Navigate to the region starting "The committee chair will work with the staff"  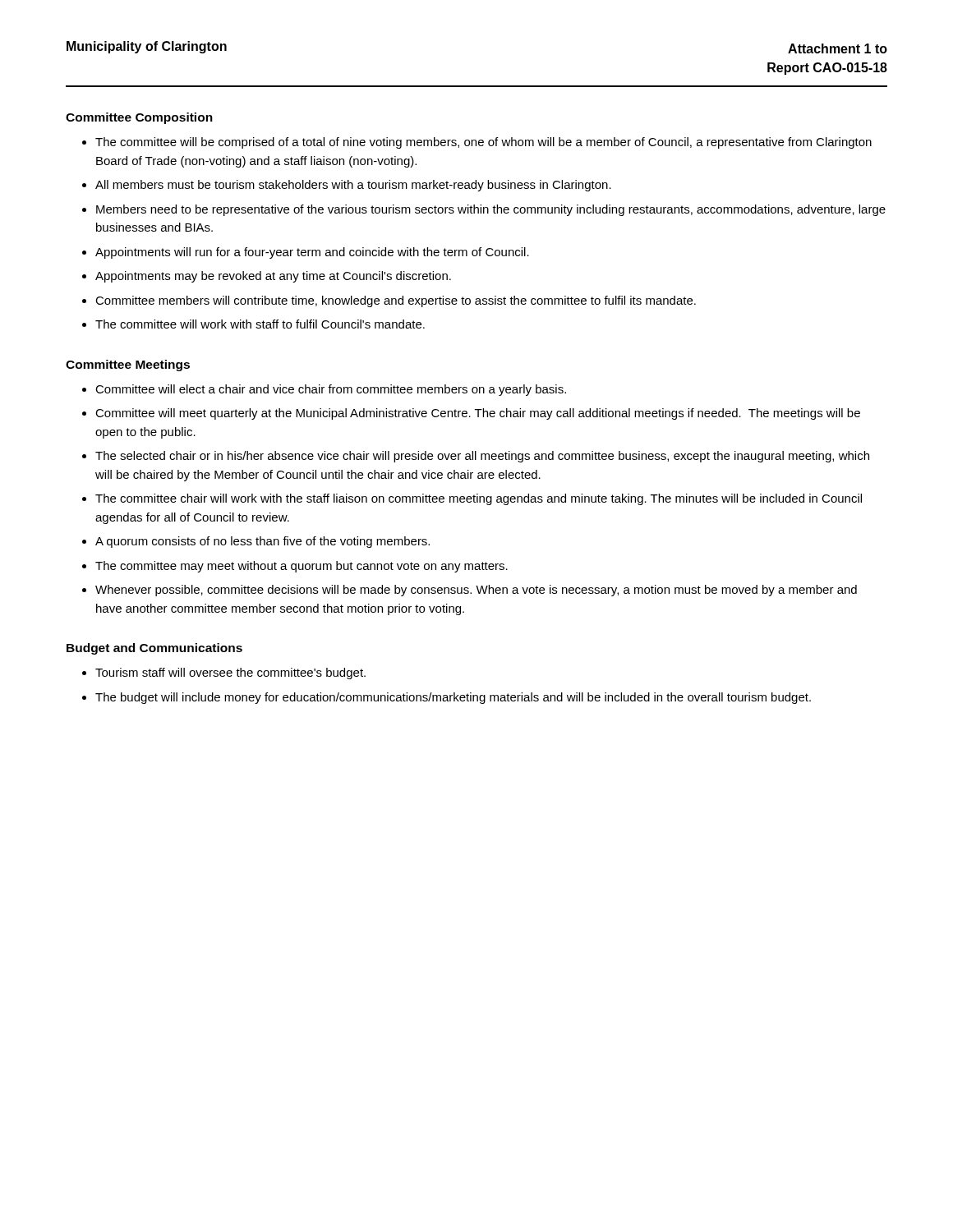click(479, 508)
